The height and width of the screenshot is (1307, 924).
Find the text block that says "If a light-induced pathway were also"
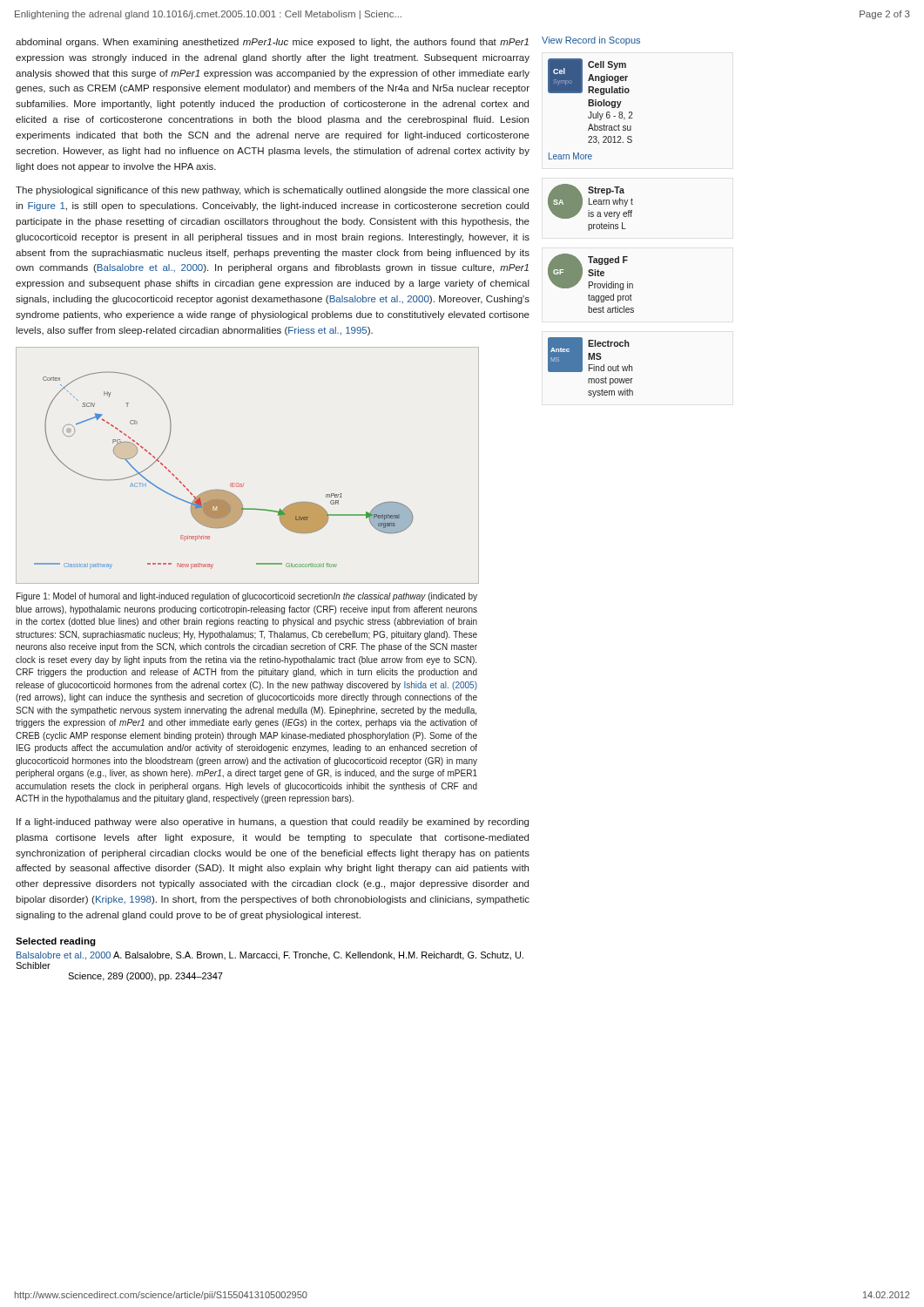[273, 868]
